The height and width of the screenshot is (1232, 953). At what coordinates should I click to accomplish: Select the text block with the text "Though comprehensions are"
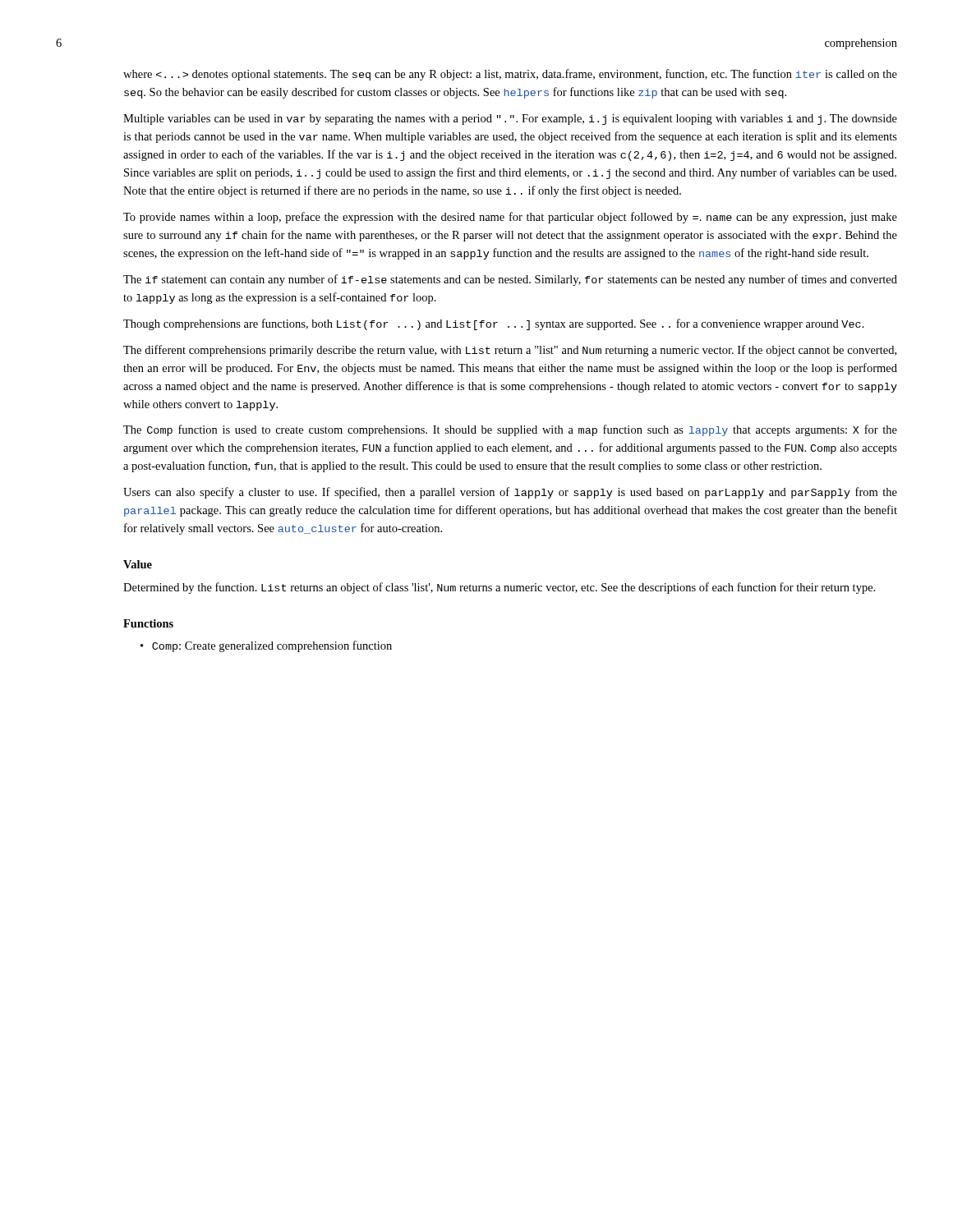pos(494,324)
